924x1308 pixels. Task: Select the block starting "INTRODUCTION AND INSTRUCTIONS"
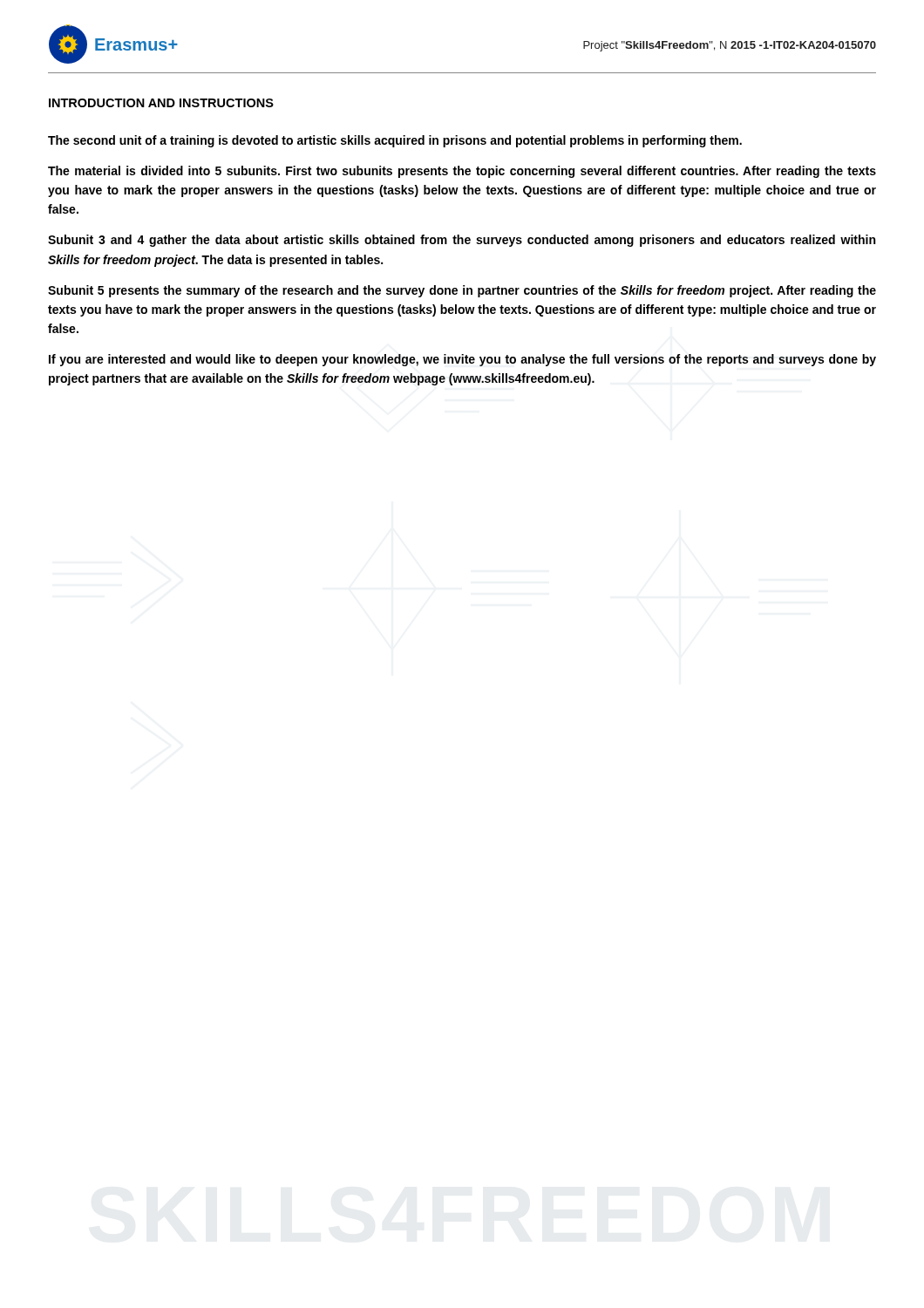click(161, 103)
